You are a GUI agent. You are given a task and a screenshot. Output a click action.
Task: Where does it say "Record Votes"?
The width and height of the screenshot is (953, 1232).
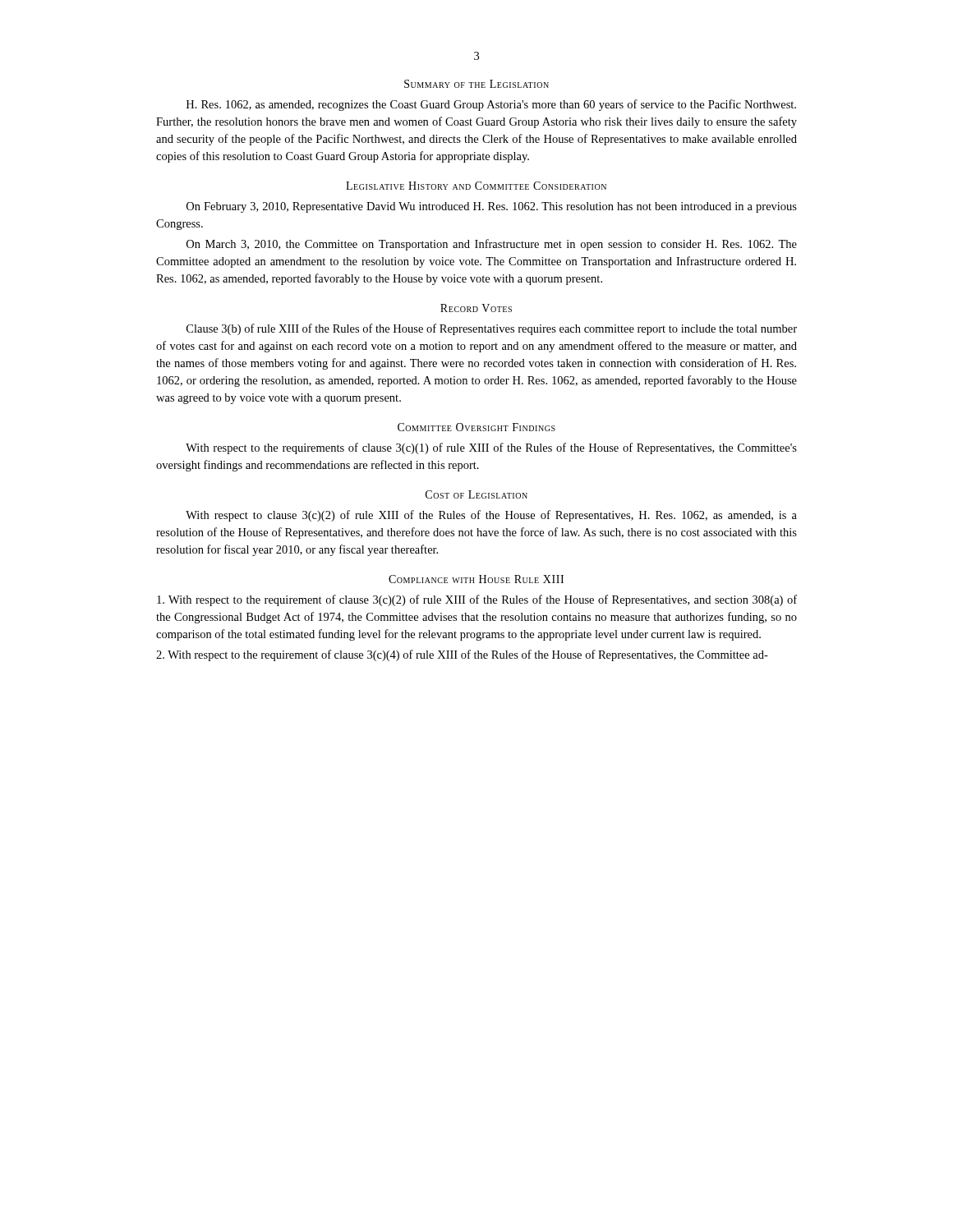(x=476, y=308)
